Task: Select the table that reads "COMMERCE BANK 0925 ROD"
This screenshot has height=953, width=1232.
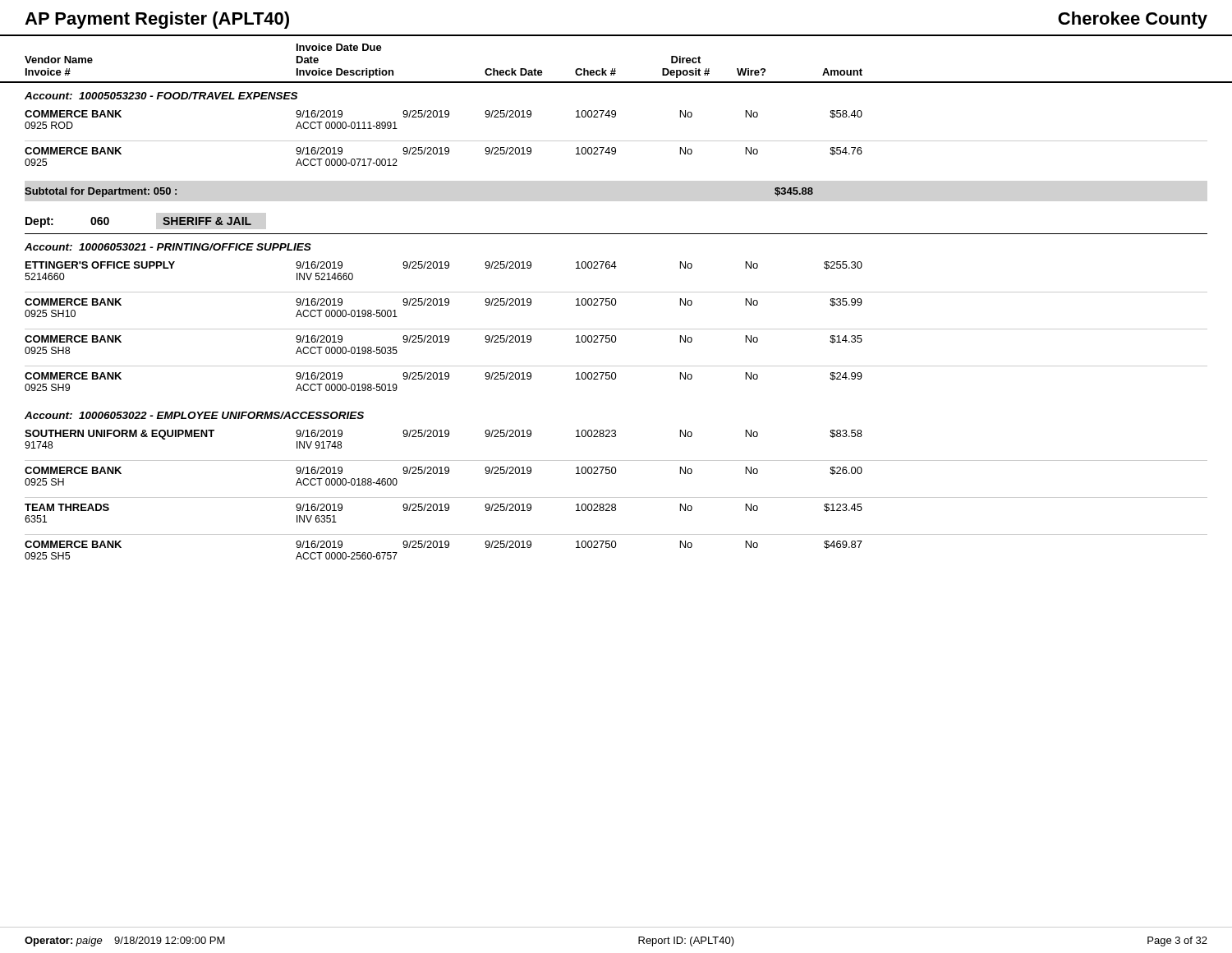Action: [x=616, y=141]
